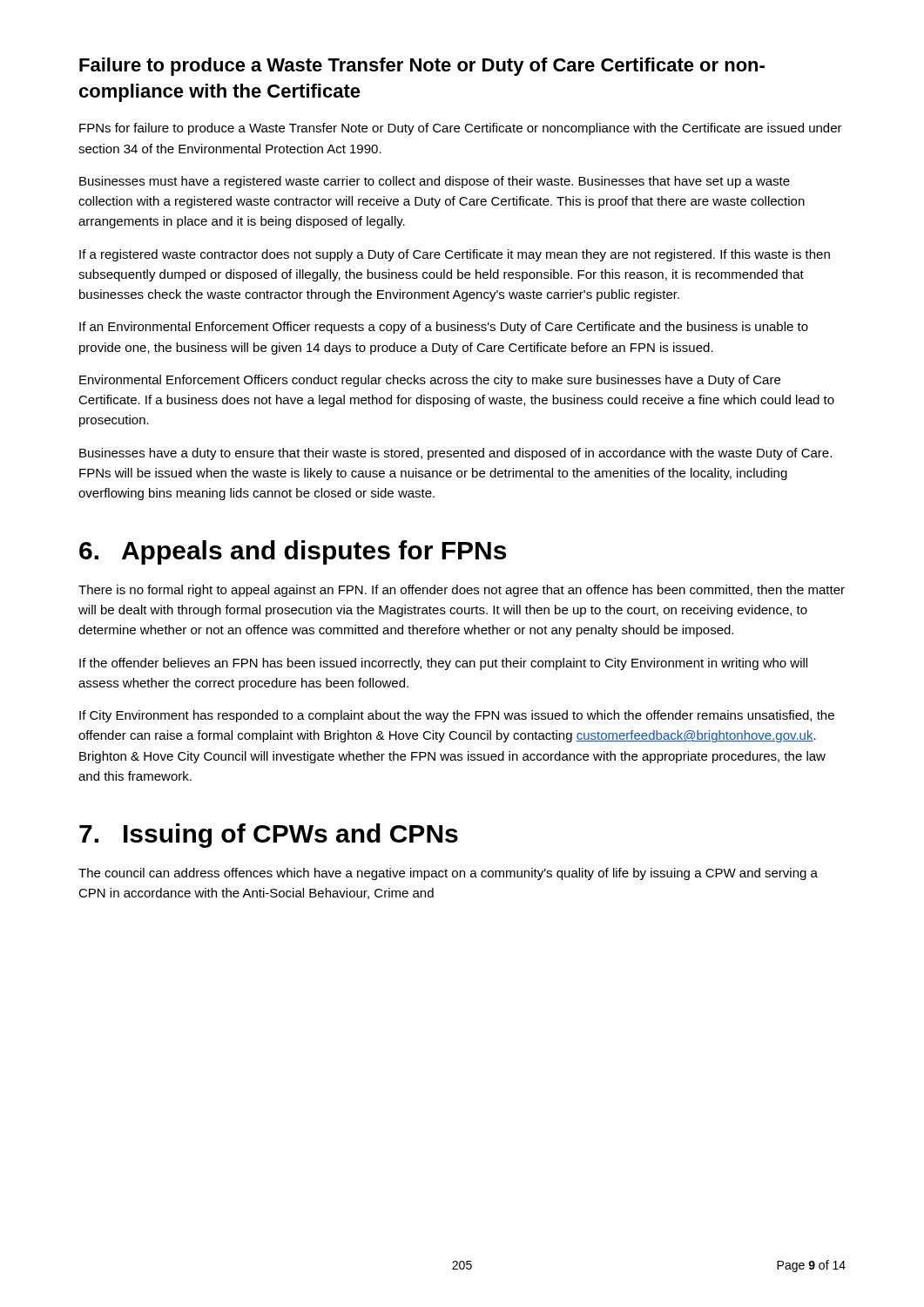This screenshot has width=924, height=1307.
Task: Where is the section header that starts "6. Appeals and disputes for"?
Action: (x=293, y=551)
